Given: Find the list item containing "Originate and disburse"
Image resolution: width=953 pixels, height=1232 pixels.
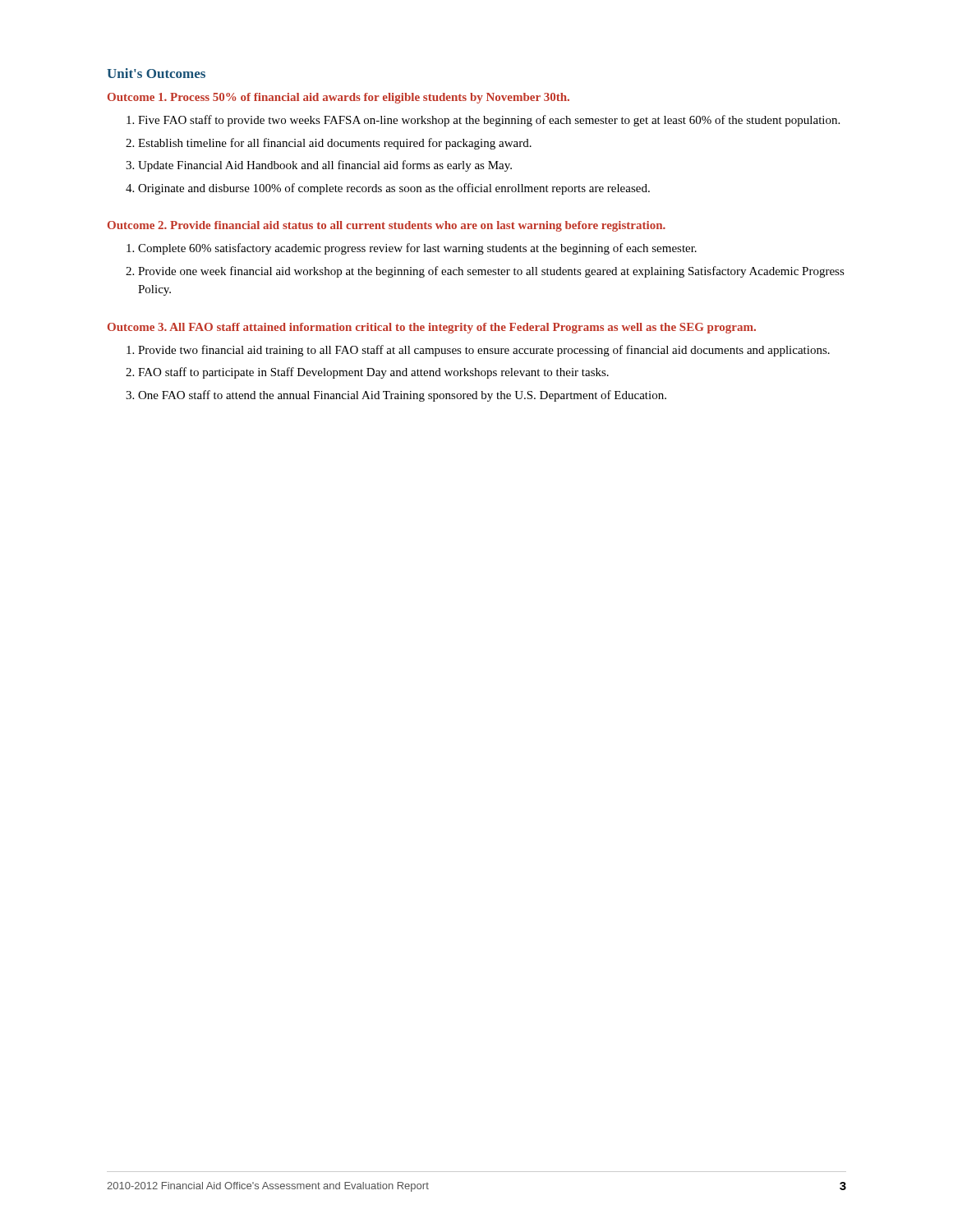Looking at the screenshot, I should [x=492, y=188].
